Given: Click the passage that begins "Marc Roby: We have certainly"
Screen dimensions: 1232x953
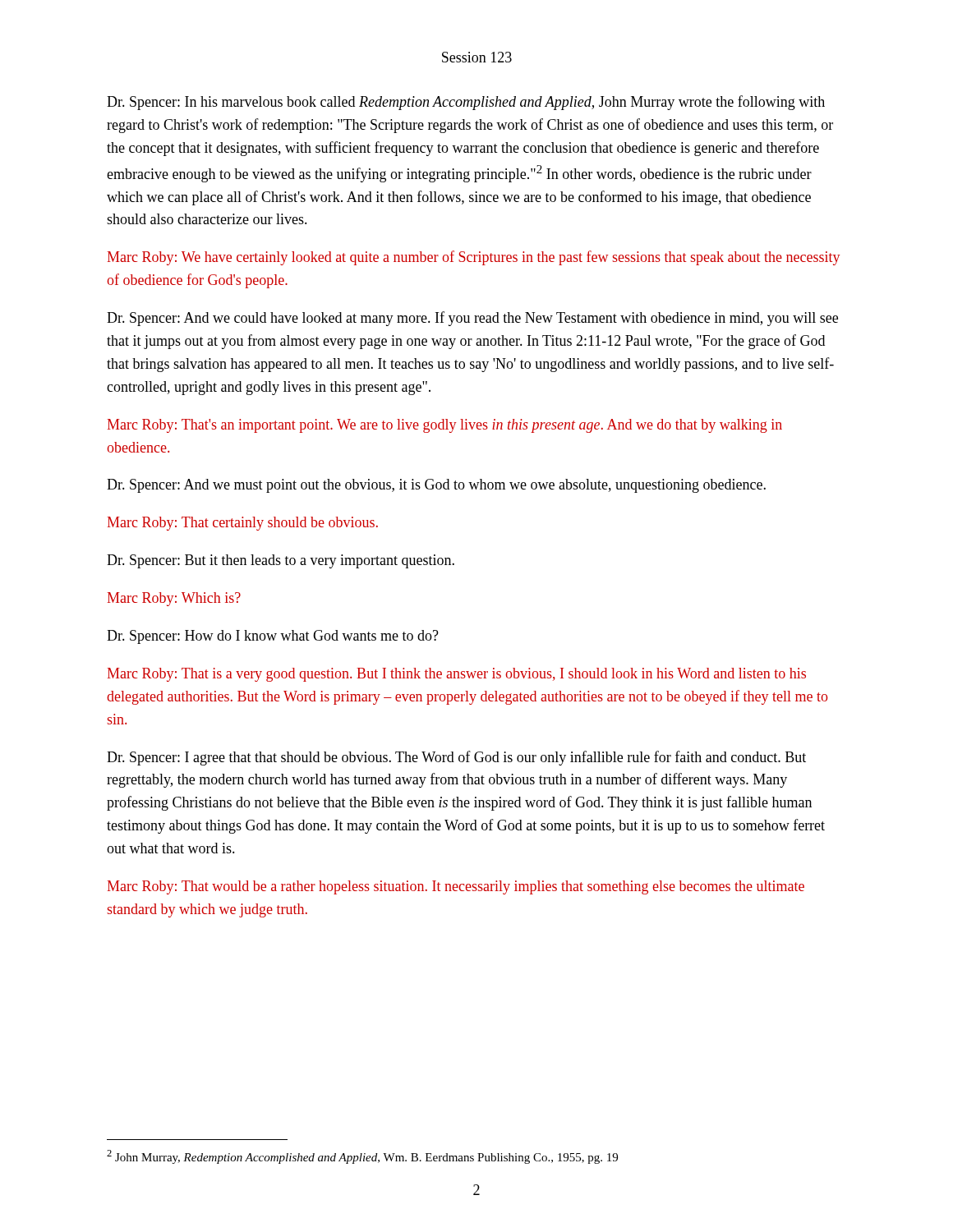Looking at the screenshot, I should [x=473, y=269].
